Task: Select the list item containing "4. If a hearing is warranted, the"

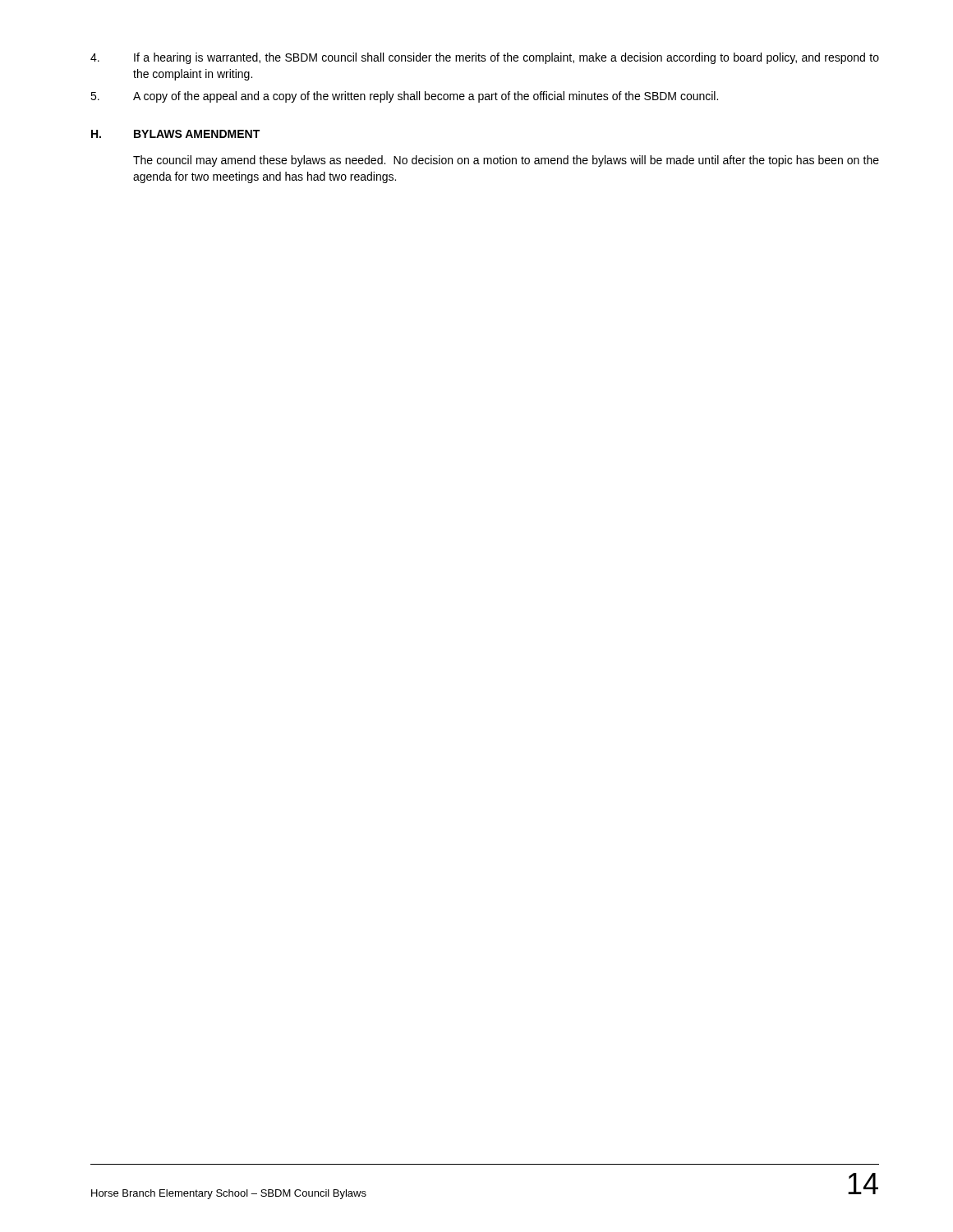Action: 485,66
